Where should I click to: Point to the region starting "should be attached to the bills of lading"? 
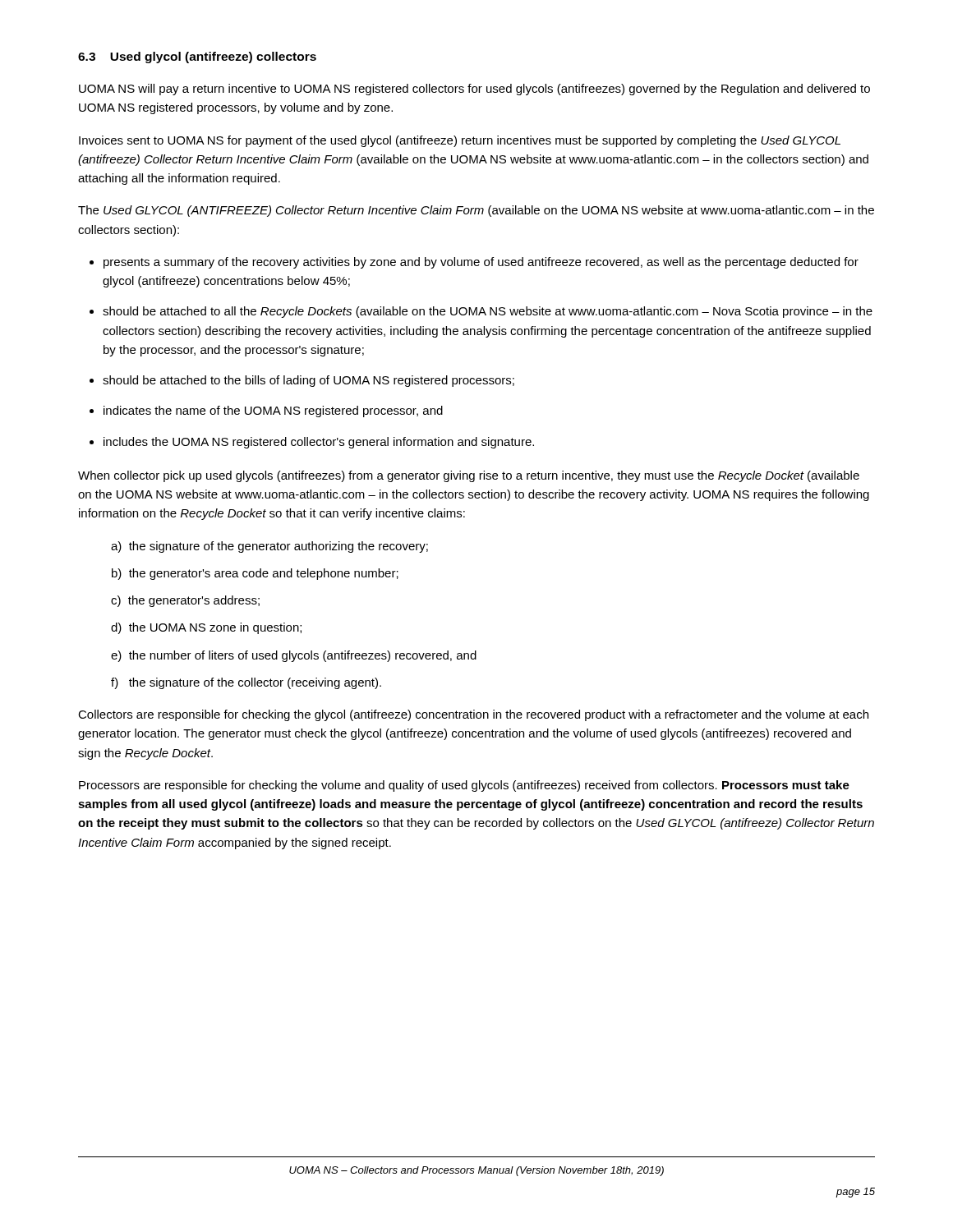(x=309, y=380)
